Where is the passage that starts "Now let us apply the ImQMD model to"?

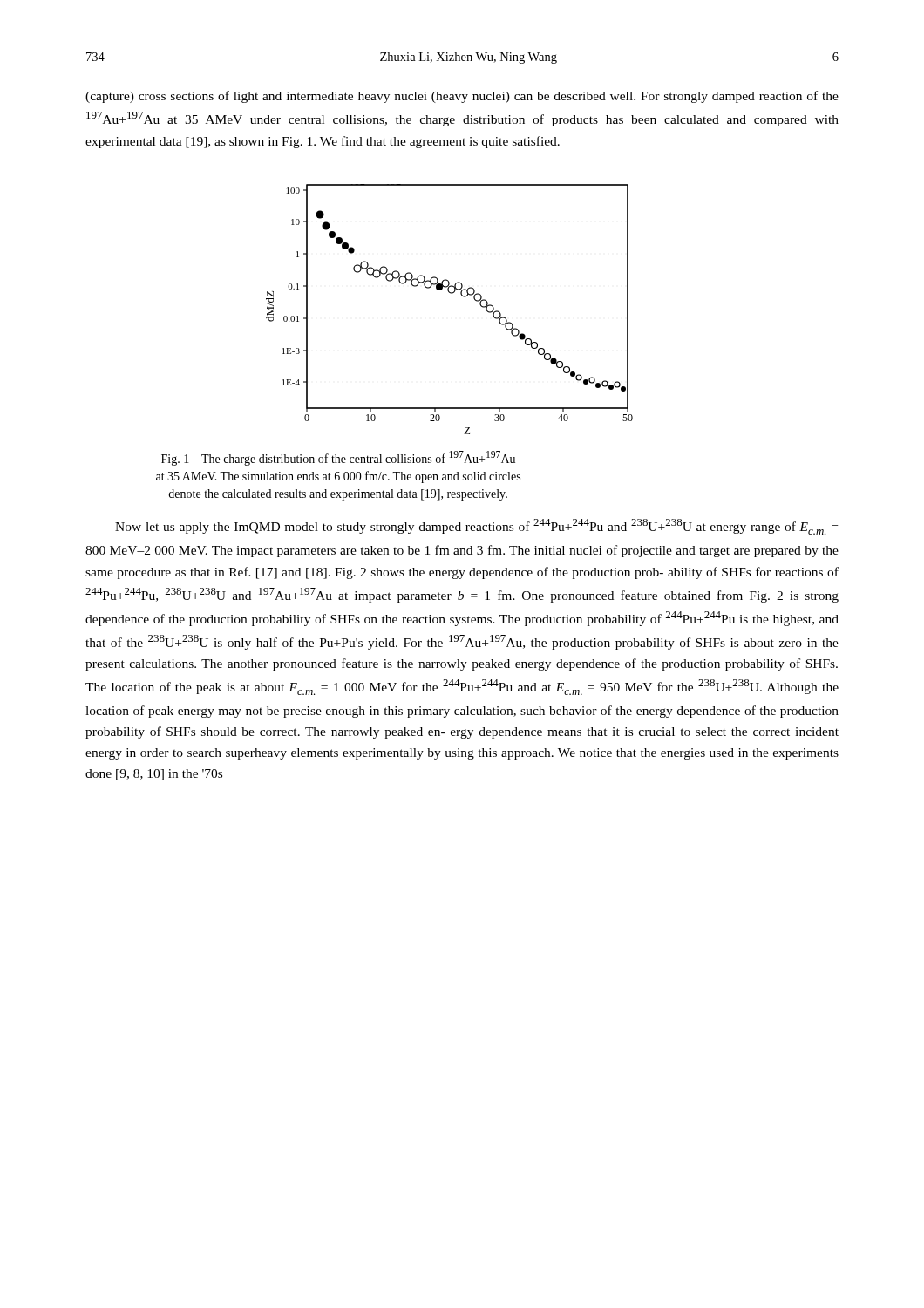462,648
